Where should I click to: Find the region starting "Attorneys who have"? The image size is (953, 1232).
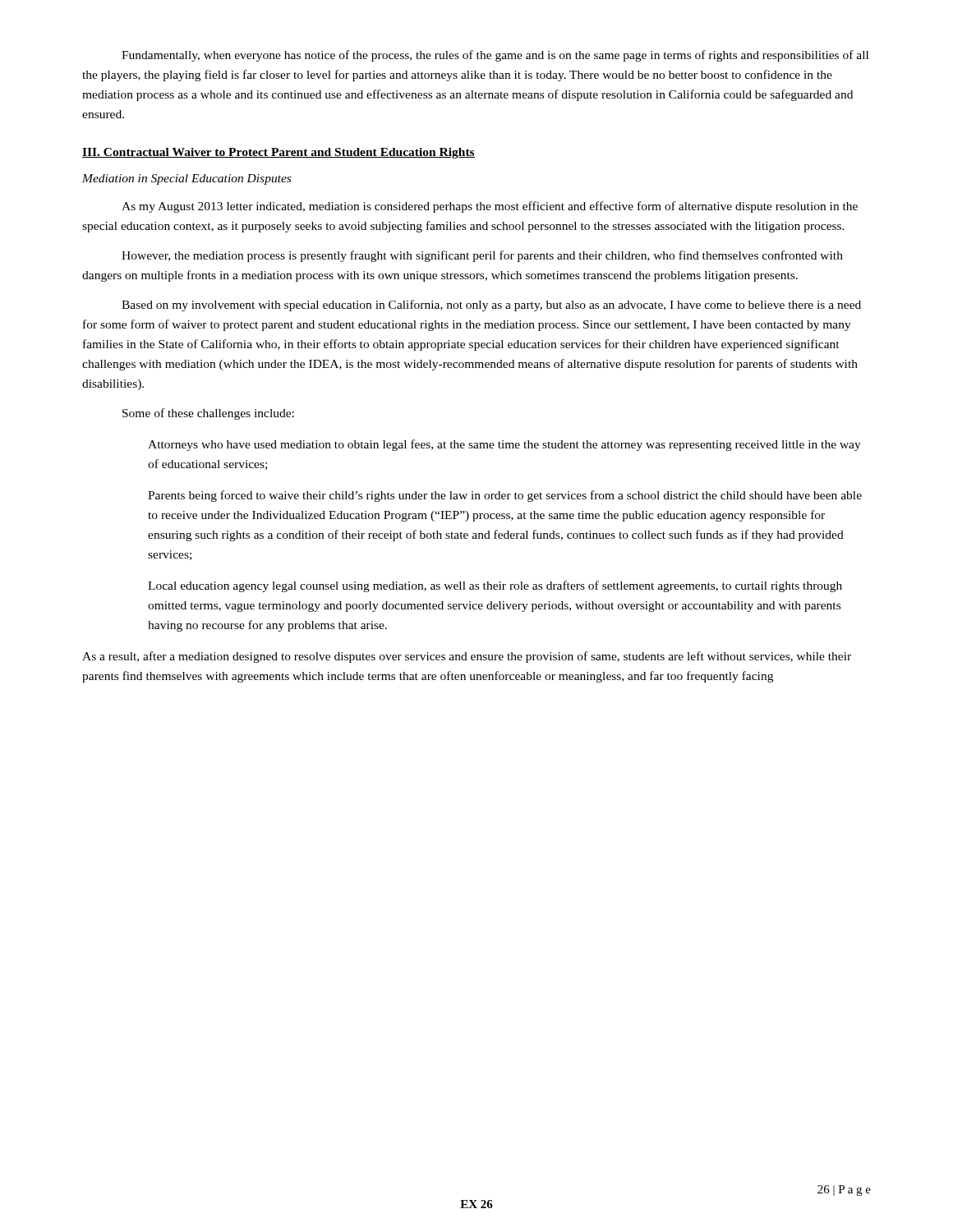coord(504,454)
